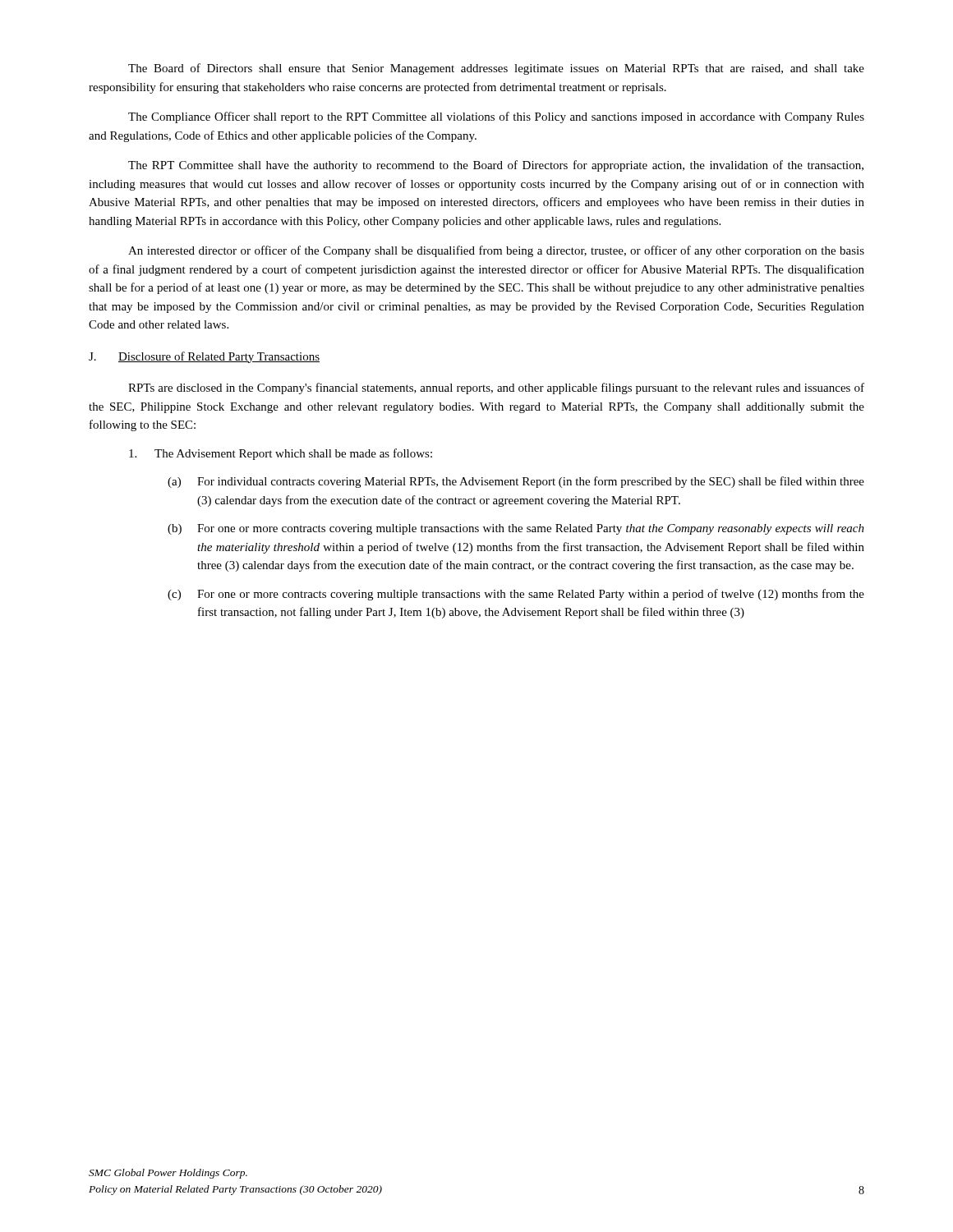Point to the passage starting "RPTs are disclosed in the Company's financial statements,"
This screenshot has height=1232, width=953.
pyautogui.click(x=476, y=406)
